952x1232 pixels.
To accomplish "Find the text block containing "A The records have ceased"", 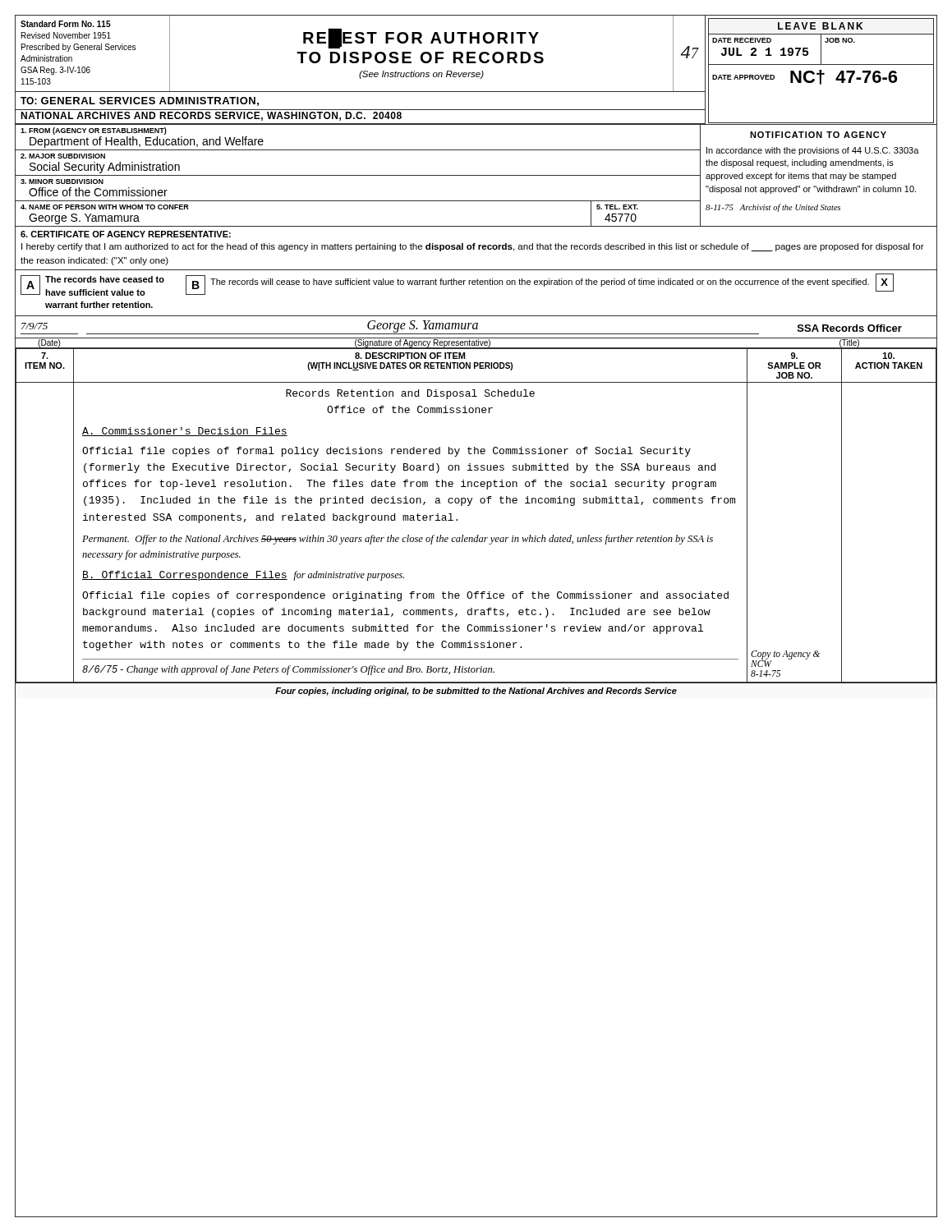I will pyautogui.click(x=476, y=293).
